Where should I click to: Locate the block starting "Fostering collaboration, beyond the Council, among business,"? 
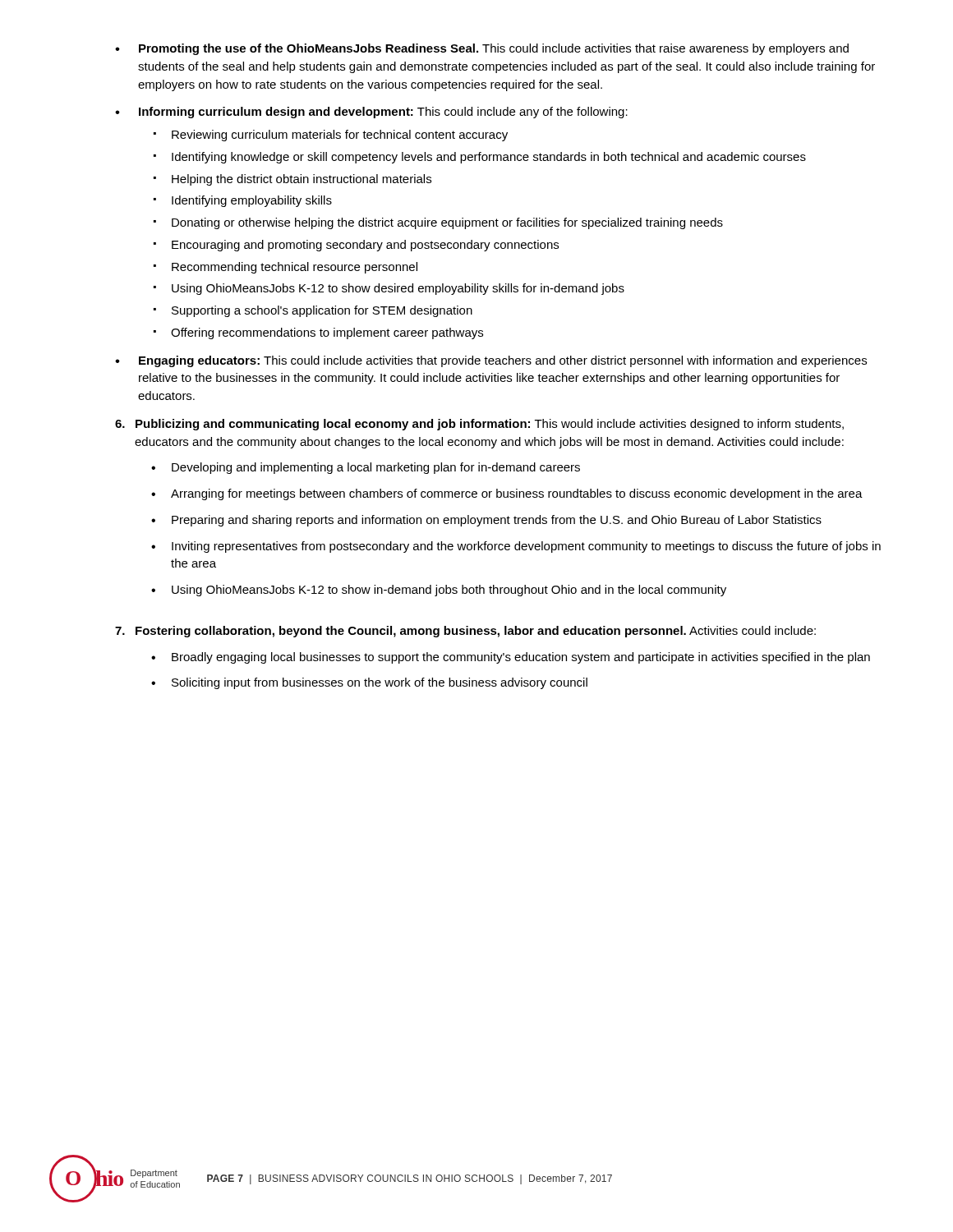(x=511, y=657)
